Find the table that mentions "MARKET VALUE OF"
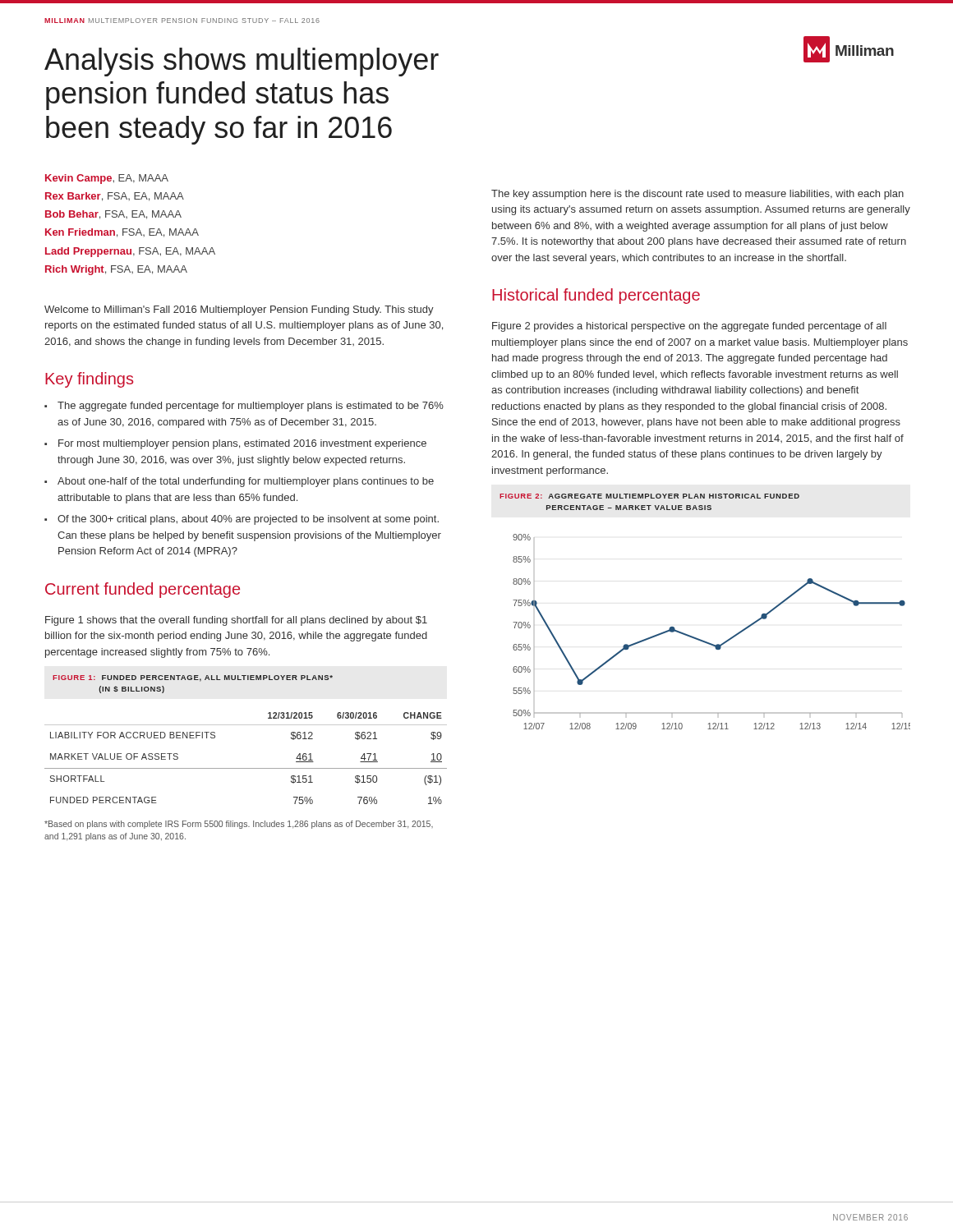953x1232 pixels. [246, 759]
